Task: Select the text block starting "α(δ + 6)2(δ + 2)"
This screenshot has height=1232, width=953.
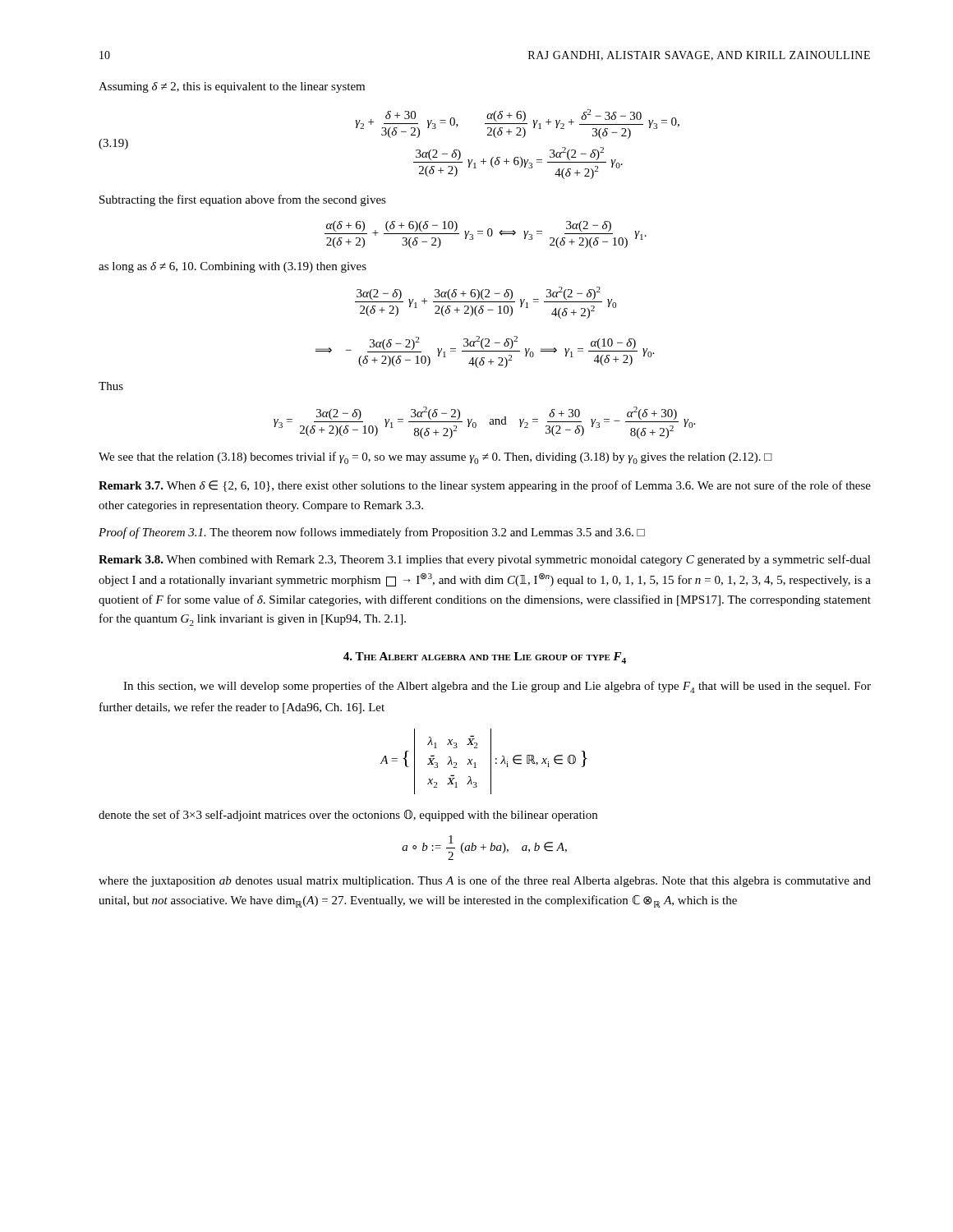Action: [x=485, y=233]
